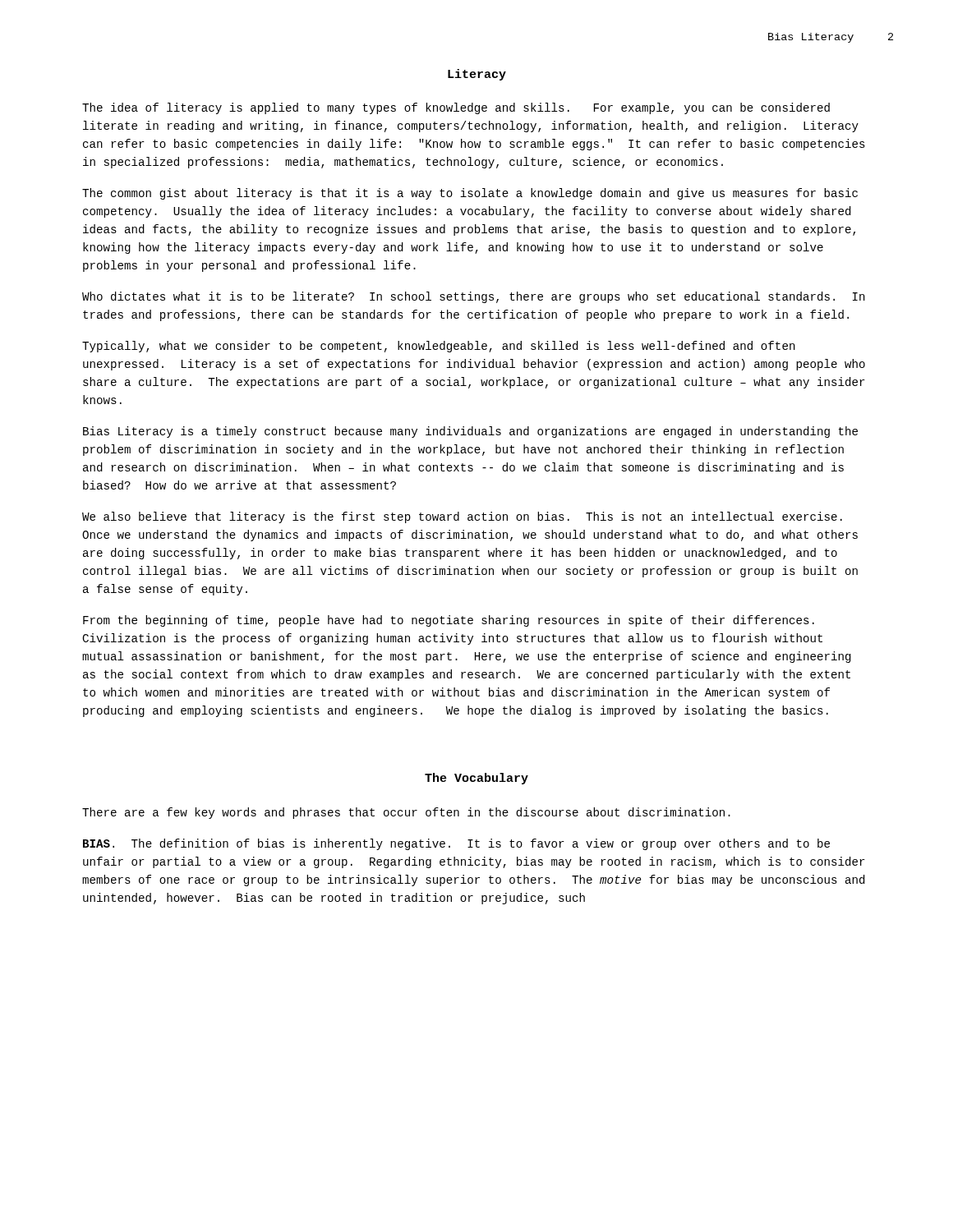This screenshot has height=1232, width=953.
Task: Find the text block starting "We also believe that literacy"
Action: (470, 554)
